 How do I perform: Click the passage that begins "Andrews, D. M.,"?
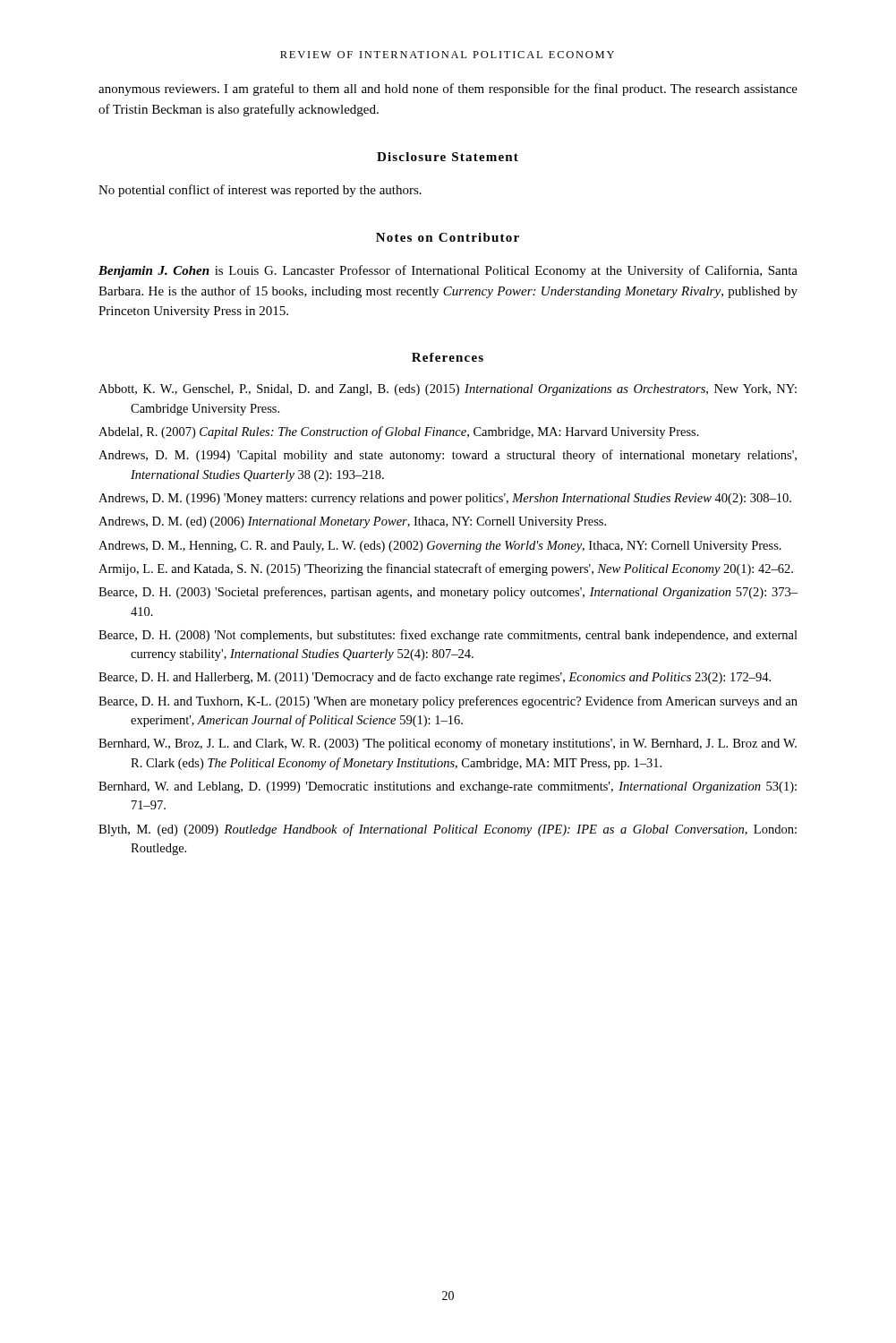coord(440,545)
